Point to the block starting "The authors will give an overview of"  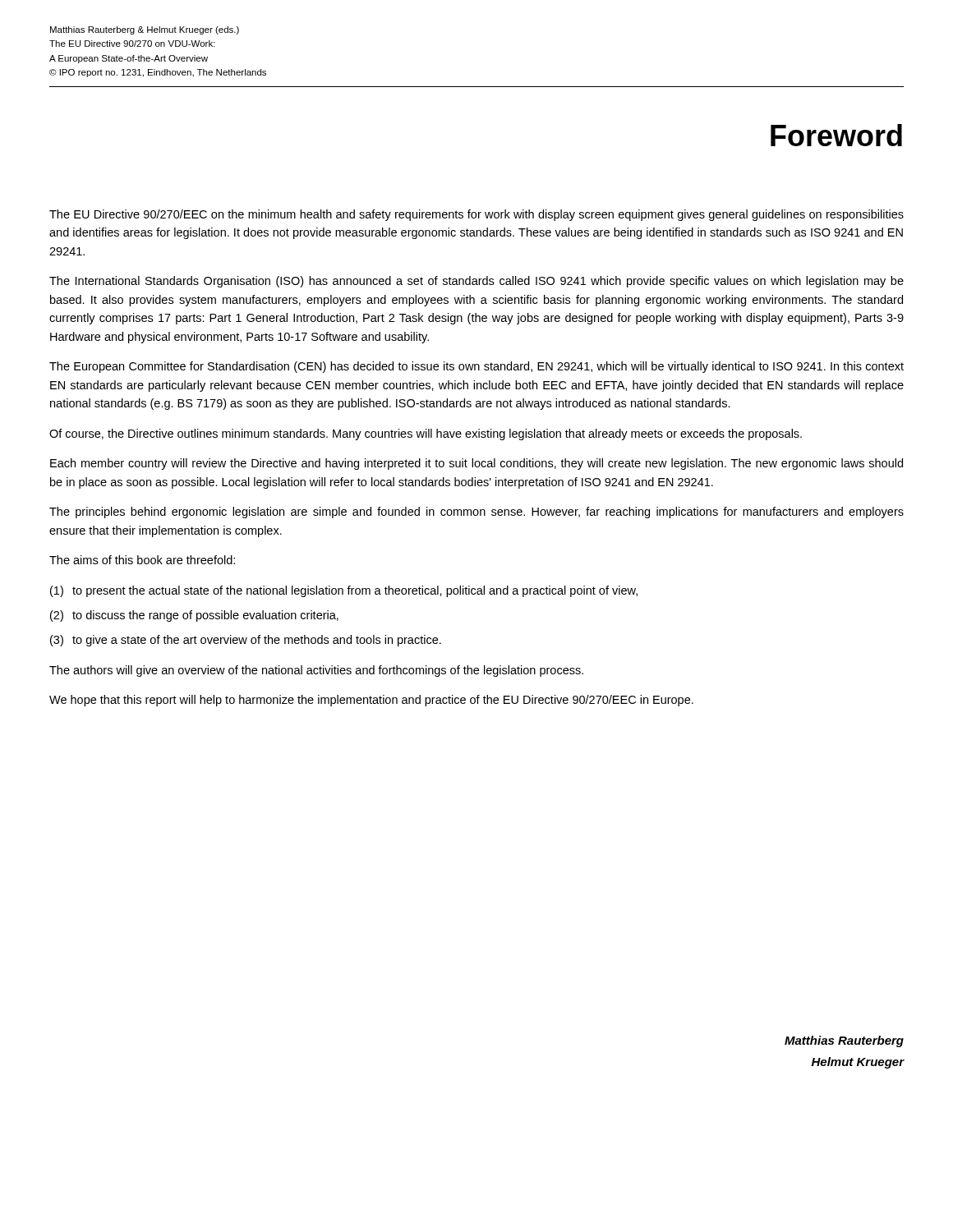(317, 670)
